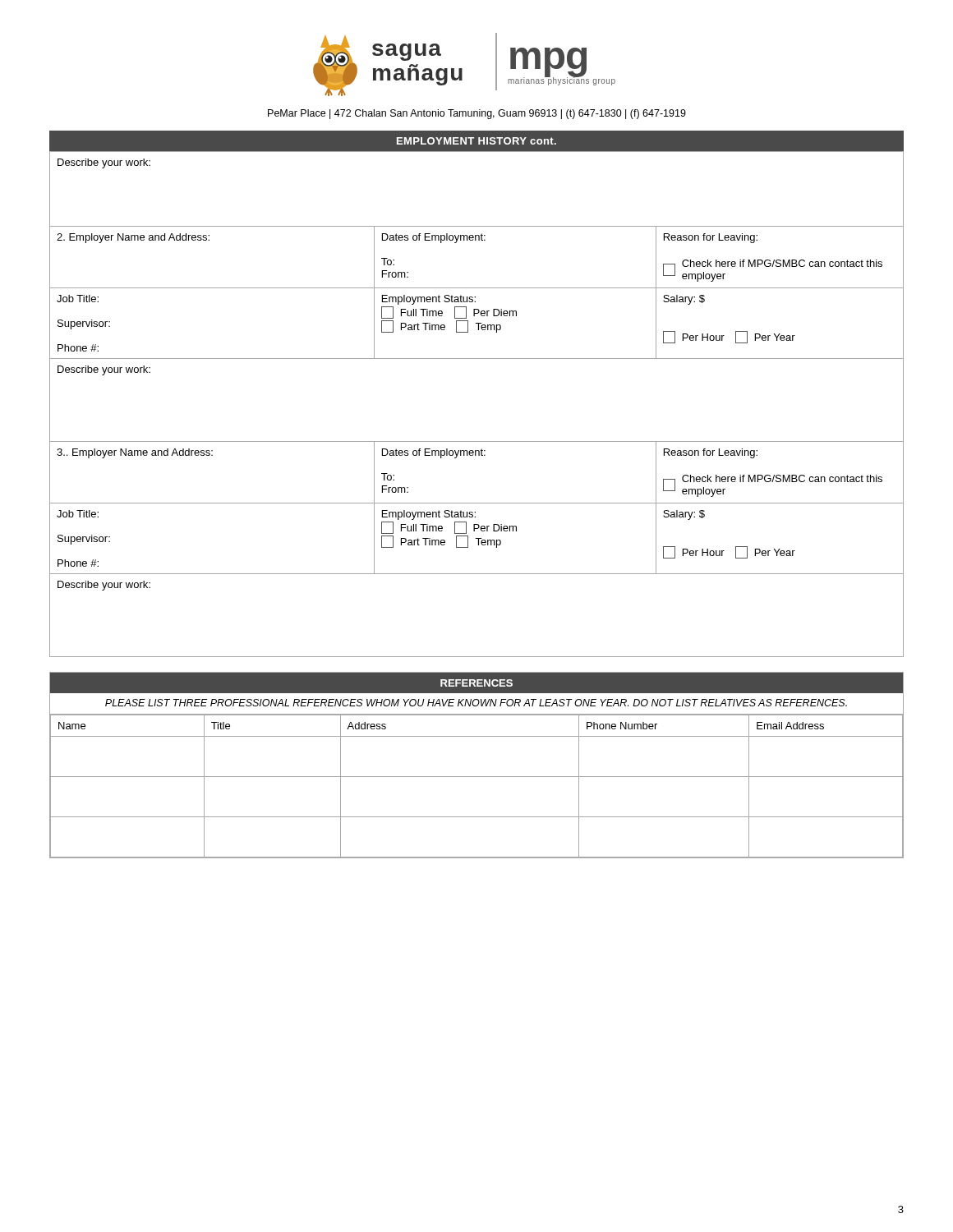Viewport: 953px width, 1232px height.
Task: Point to the block starting "PLEASE LIST THREE PROFESSIONAL REFERENCES WHOM"
Action: [476, 703]
